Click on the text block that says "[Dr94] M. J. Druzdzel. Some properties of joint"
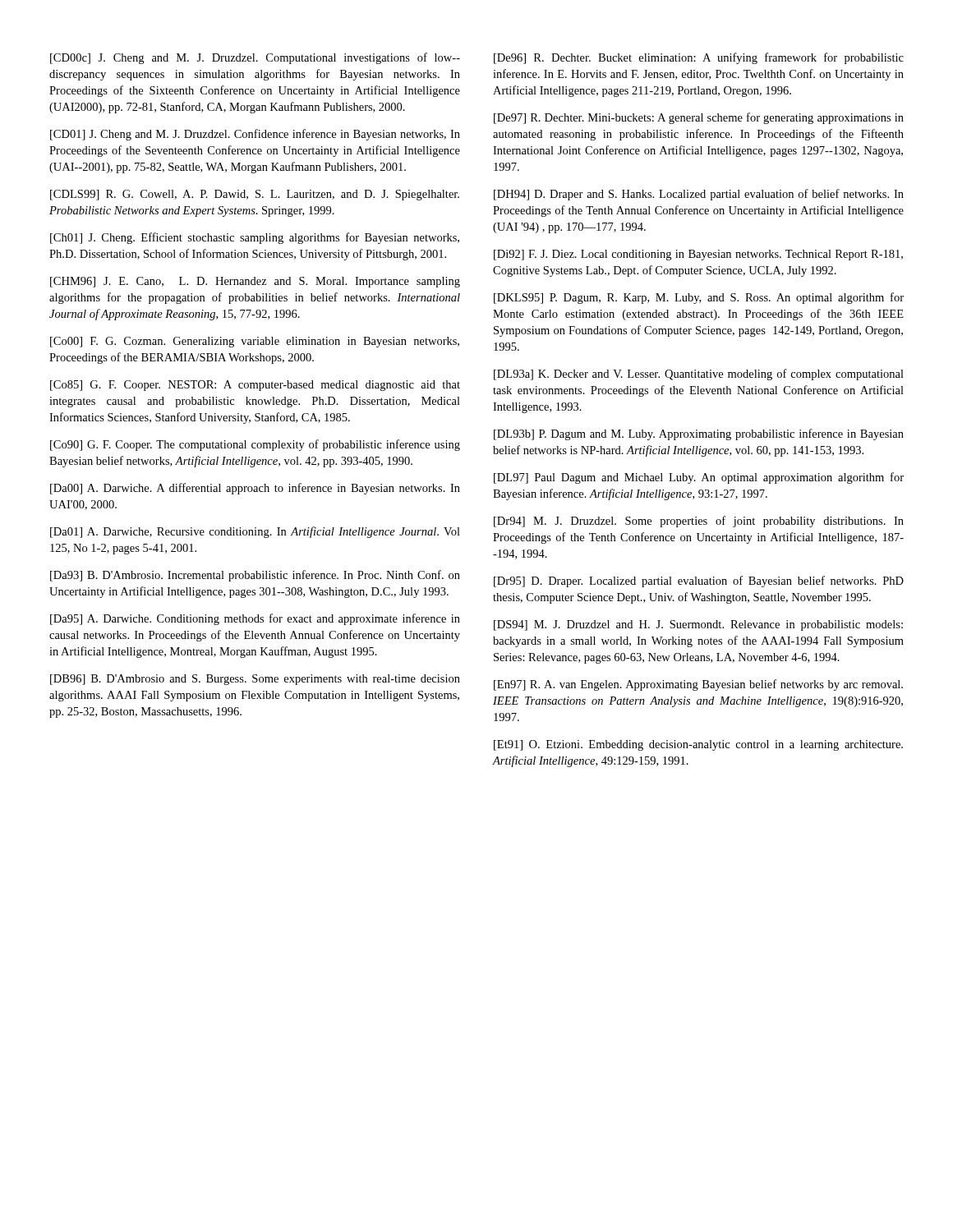The width and height of the screenshot is (953, 1232). pyautogui.click(x=698, y=537)
